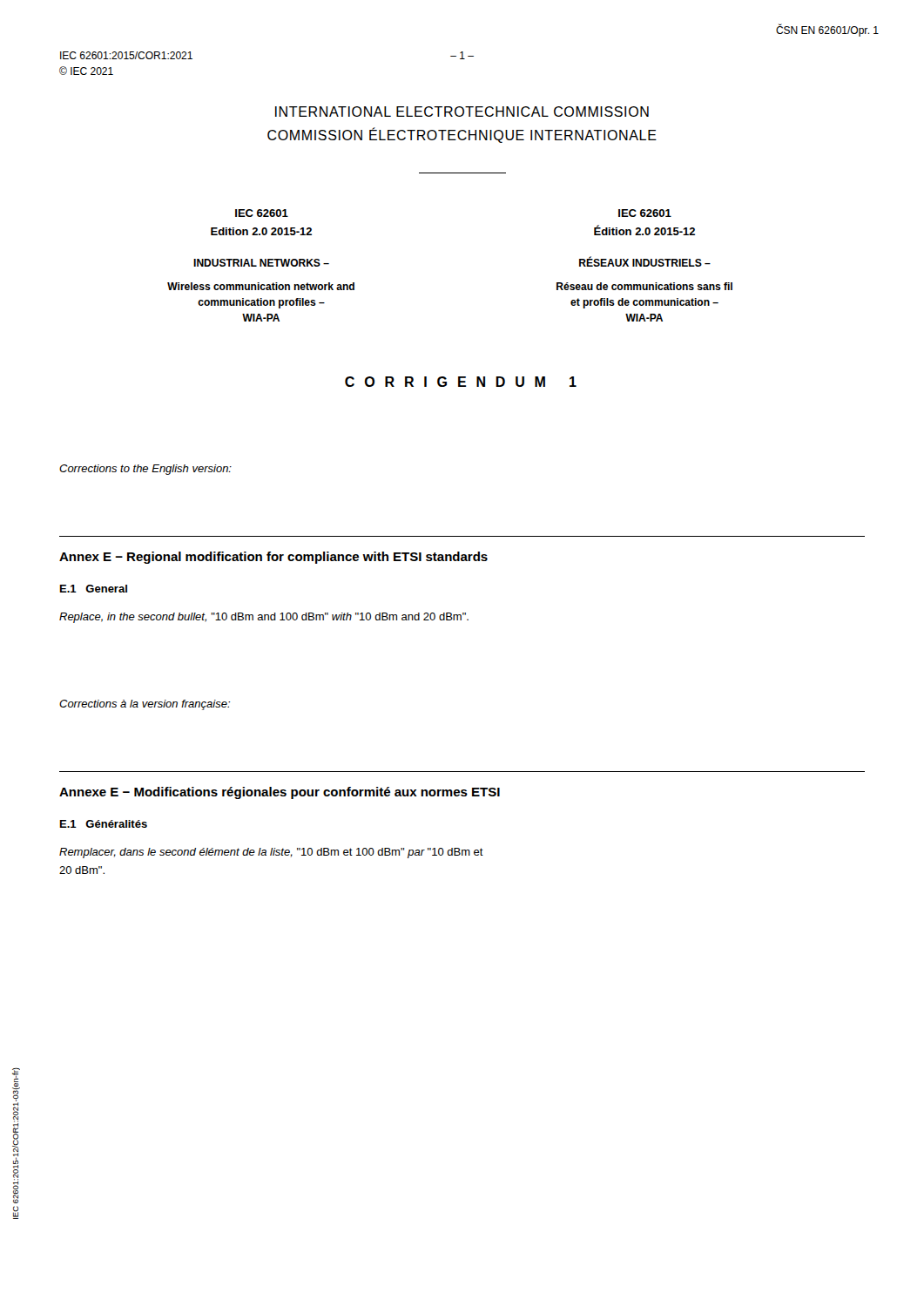
Task: Select the block starting "IEC 62601:2015/COR1:2021 © IEC 2021"
Action: point(126,64)
